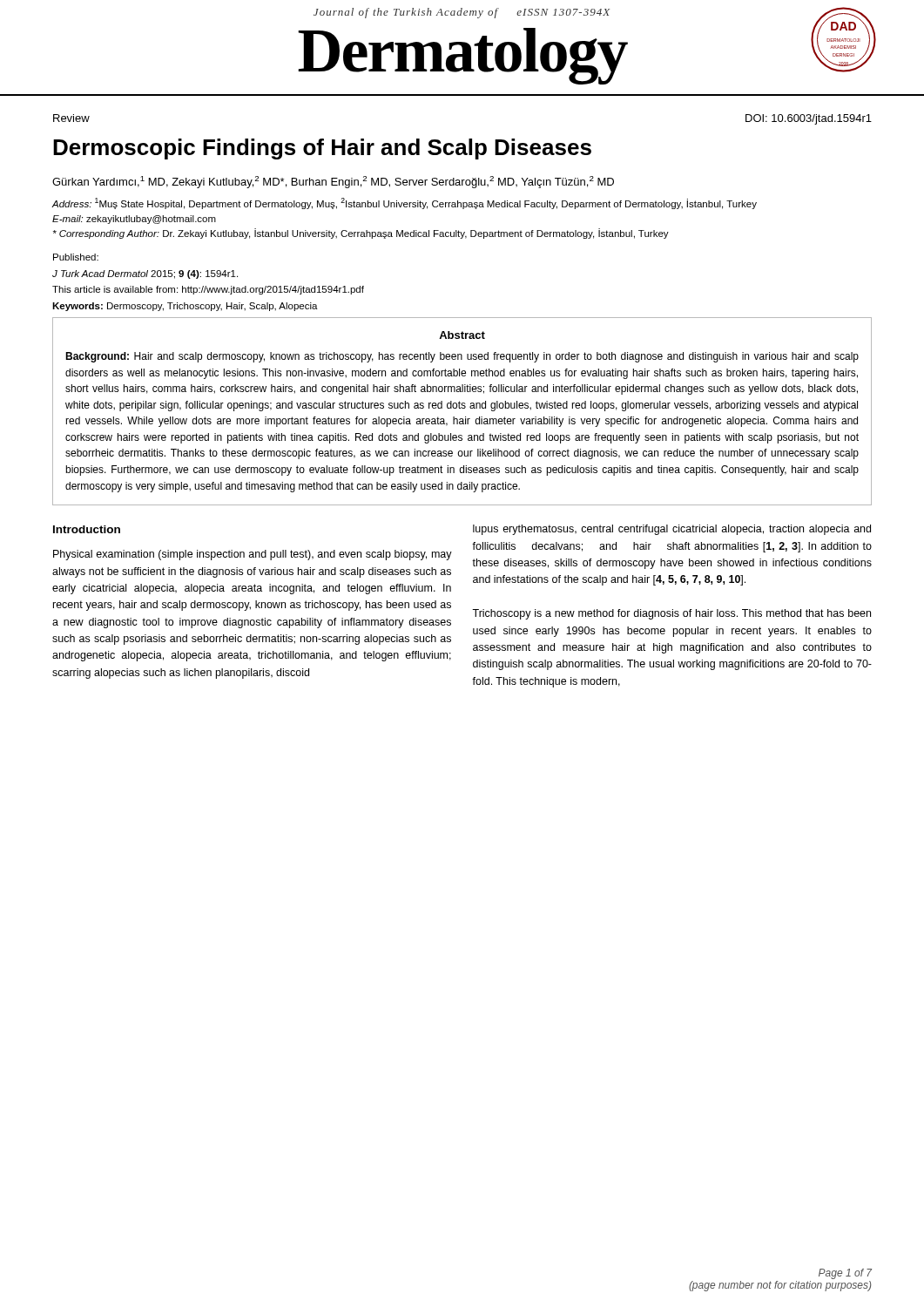Find the element starting "Corresponding Author: Dr. Zekayi Kutlubay, İstanbul University,"
The height and width of the screenshot is (1307, 924).
click(360, 234)
